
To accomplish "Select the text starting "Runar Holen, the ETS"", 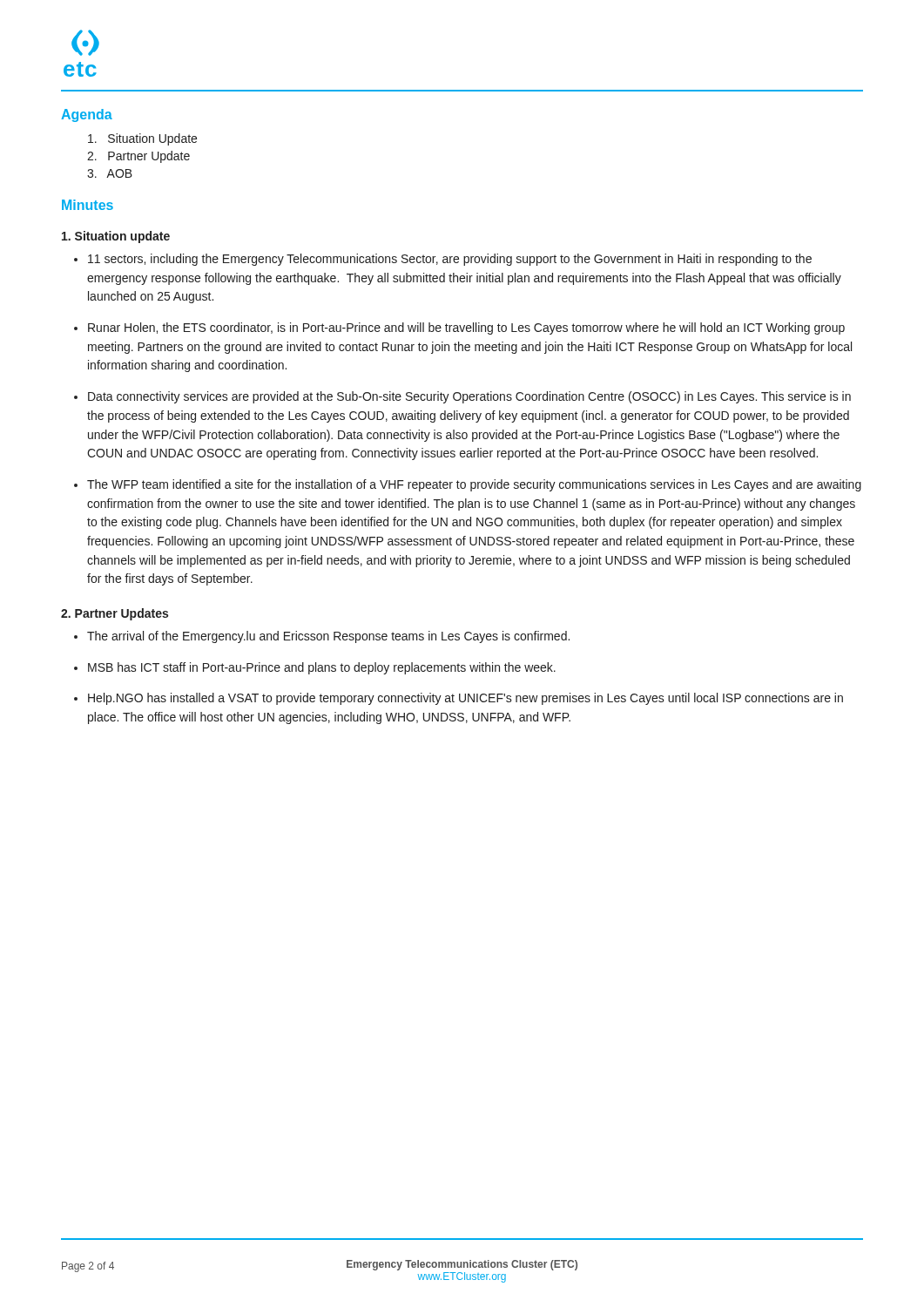I will coord(470,347).
